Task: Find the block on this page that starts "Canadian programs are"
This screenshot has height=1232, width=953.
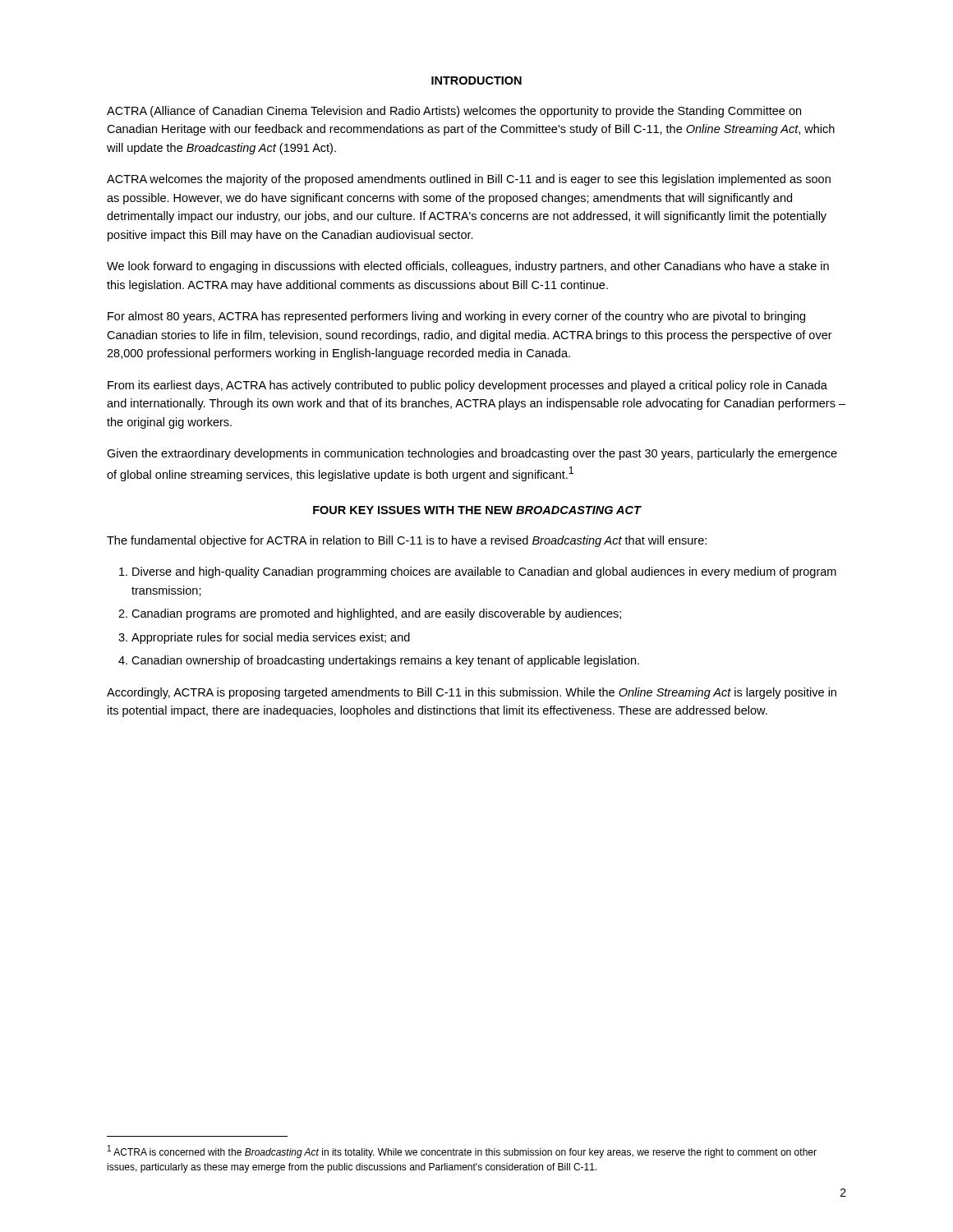Action: [x=377, y=614]
